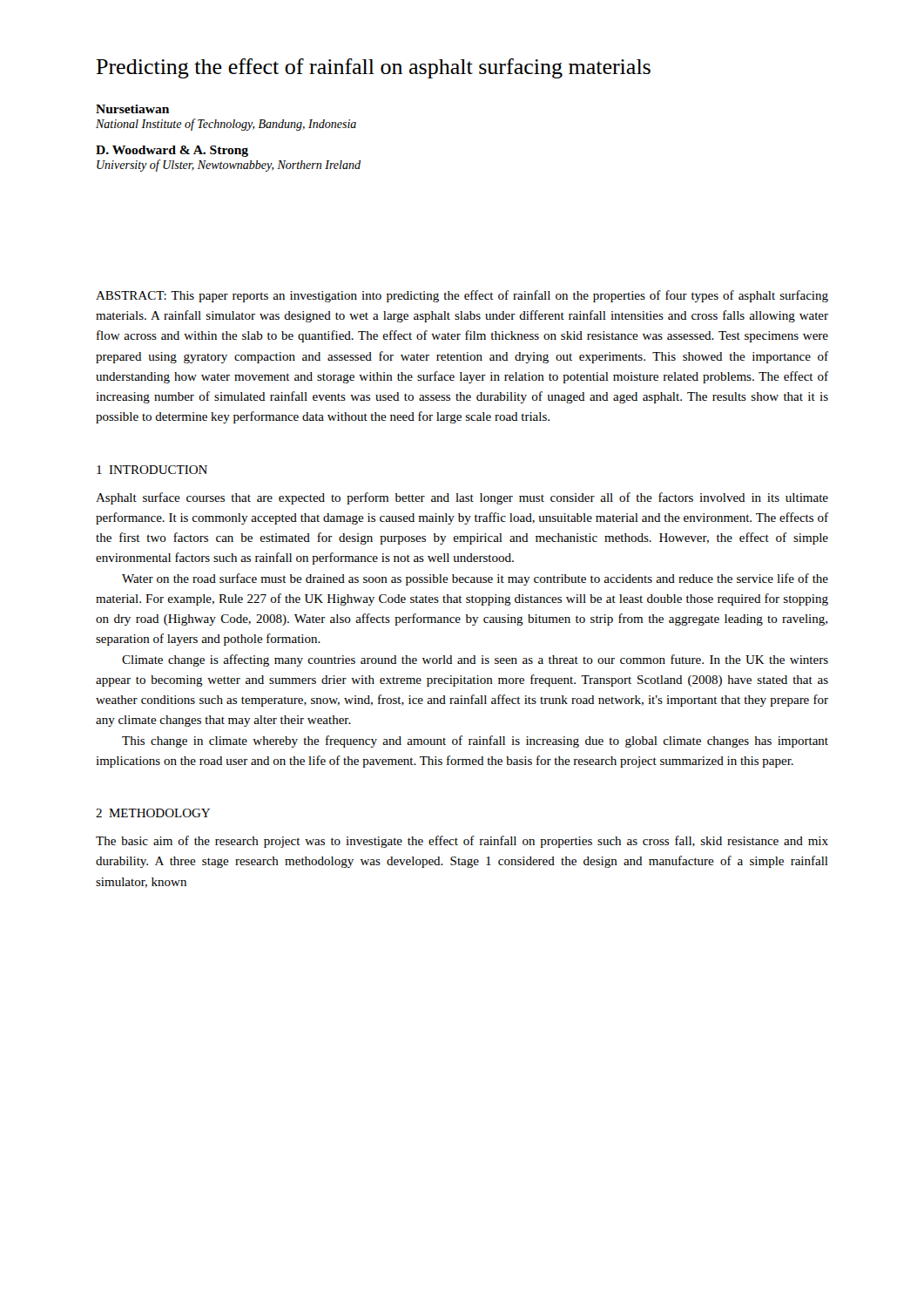Click the passage that begins "The basic aim of the"
Viewport: 924px width, 1307px height.
pyautogui.click(x=462, y=862)
